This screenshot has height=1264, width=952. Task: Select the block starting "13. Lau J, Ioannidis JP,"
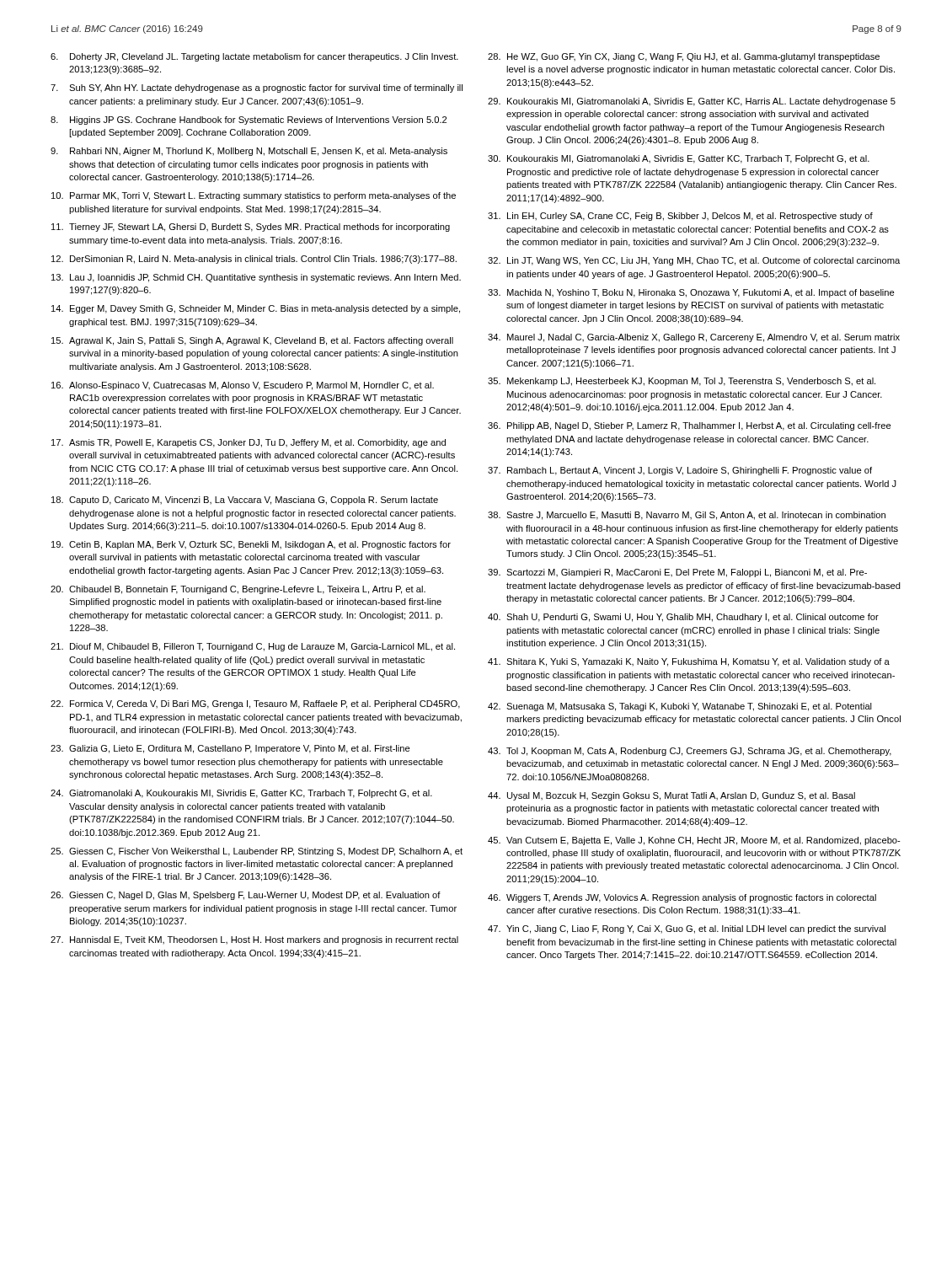(257, 284)
